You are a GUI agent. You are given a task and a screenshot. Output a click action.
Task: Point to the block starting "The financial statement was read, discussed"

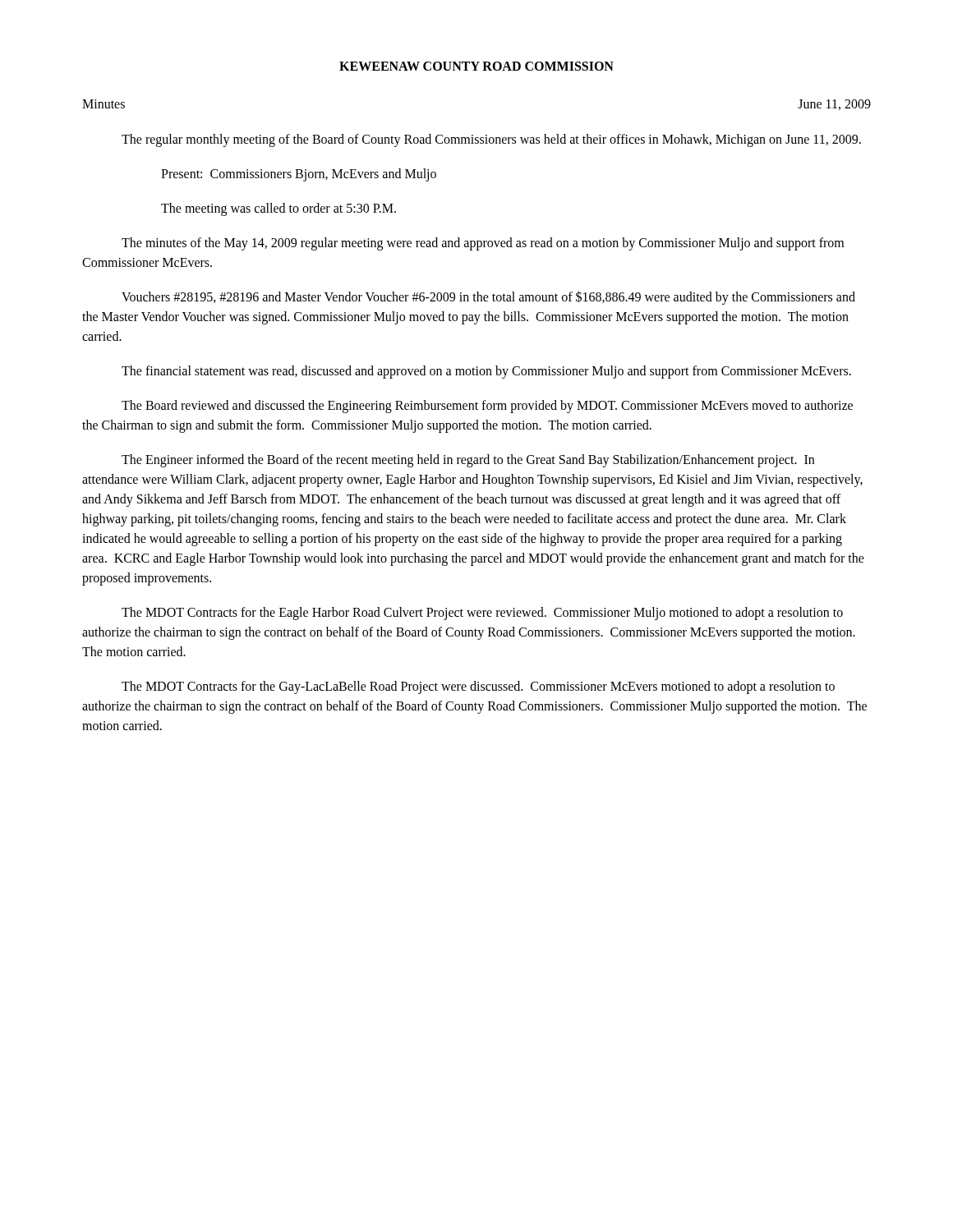[487, 371]
